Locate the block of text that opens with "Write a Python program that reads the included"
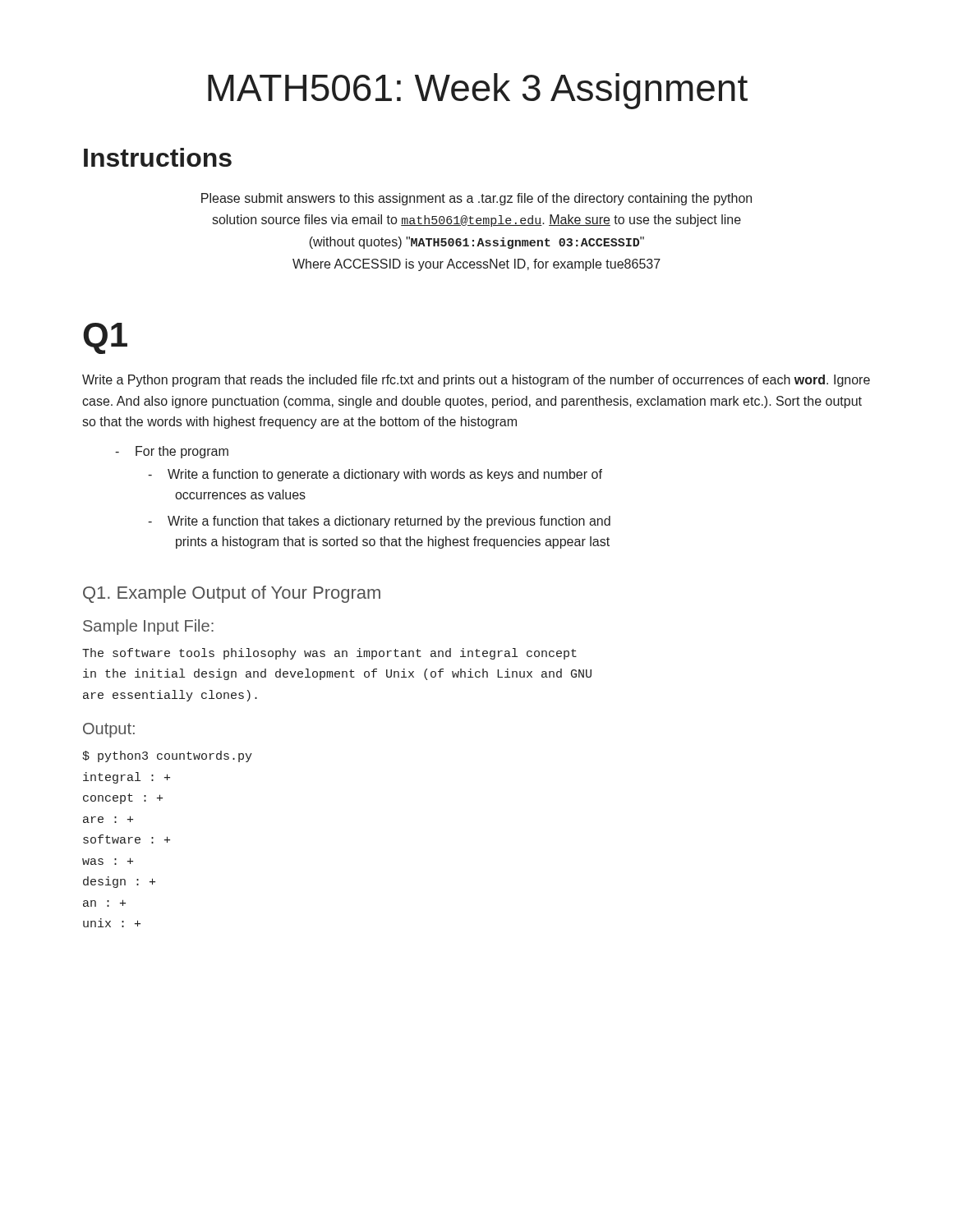 476,401
